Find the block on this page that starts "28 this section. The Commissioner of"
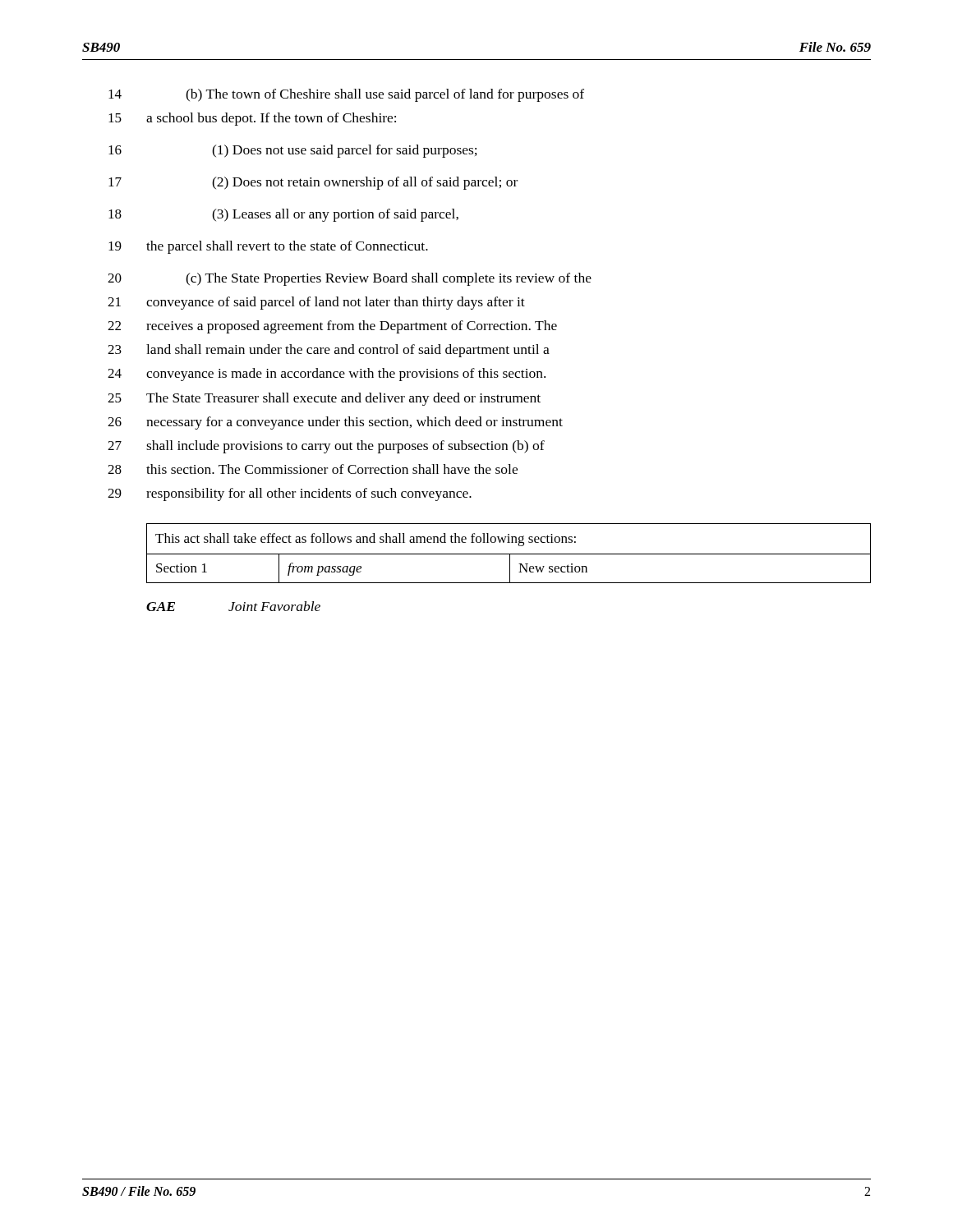The image size is (953, 1232). point(476,469)
